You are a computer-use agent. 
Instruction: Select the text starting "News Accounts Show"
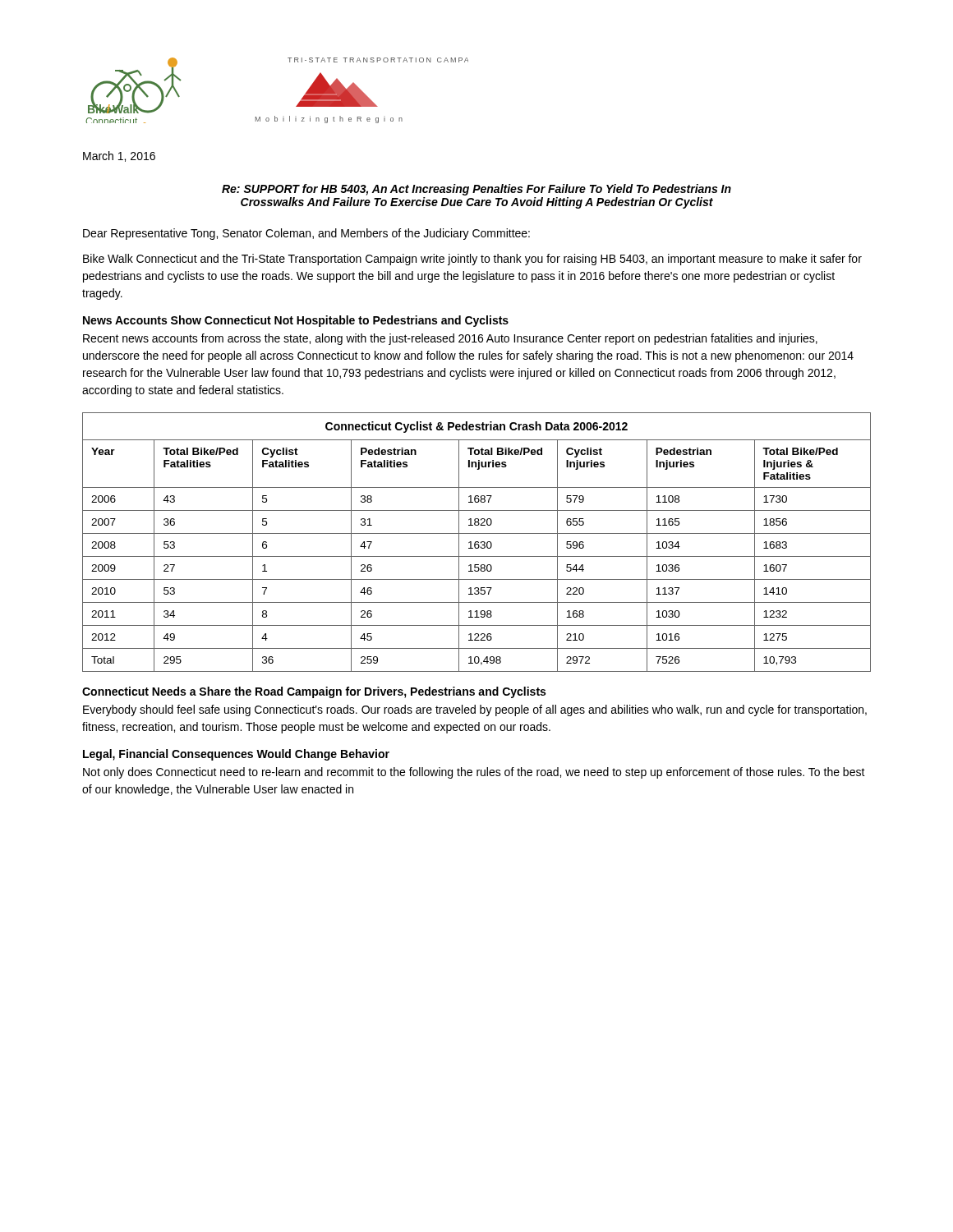pos(295,320)
